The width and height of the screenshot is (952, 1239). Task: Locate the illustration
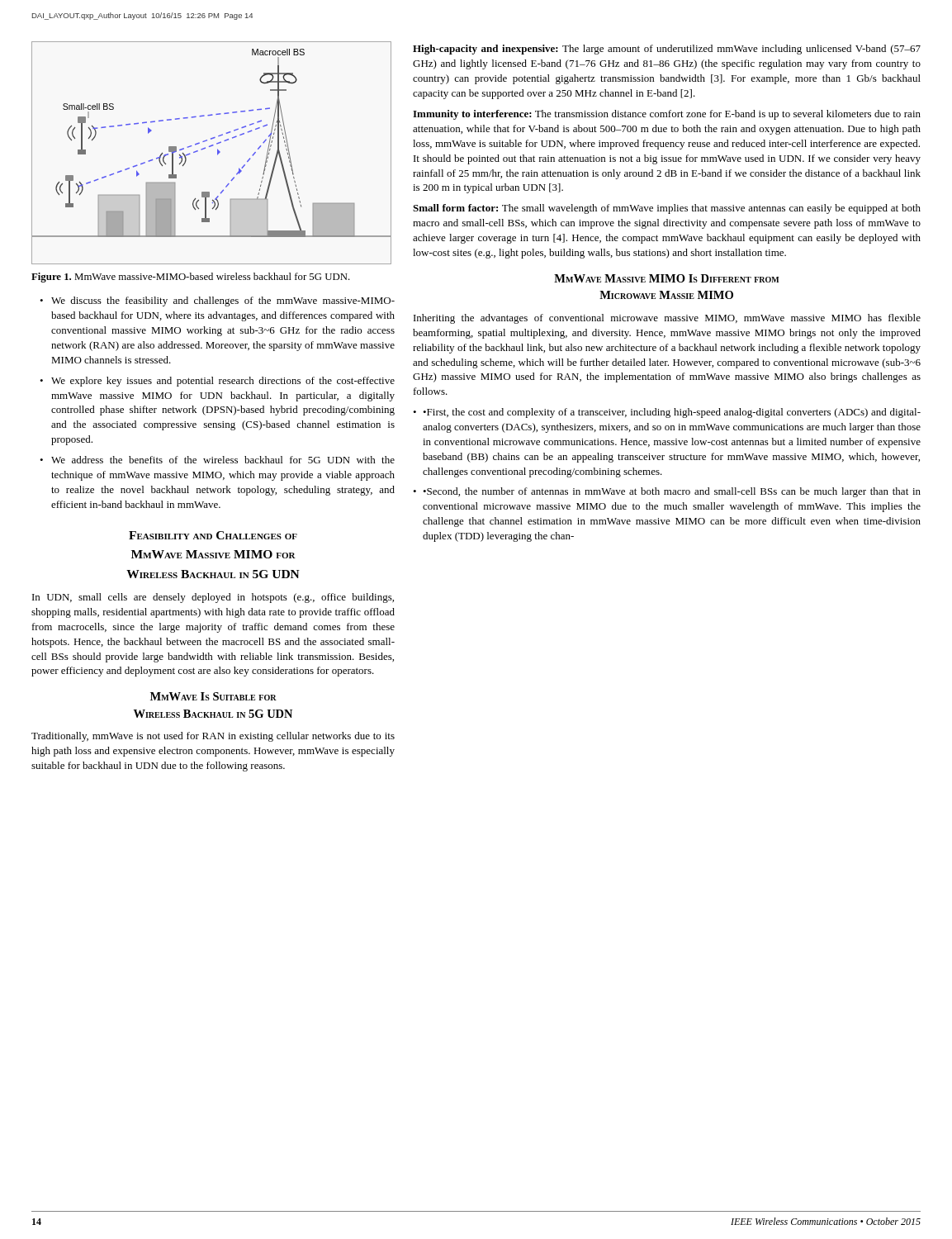(x=211, y=153)
